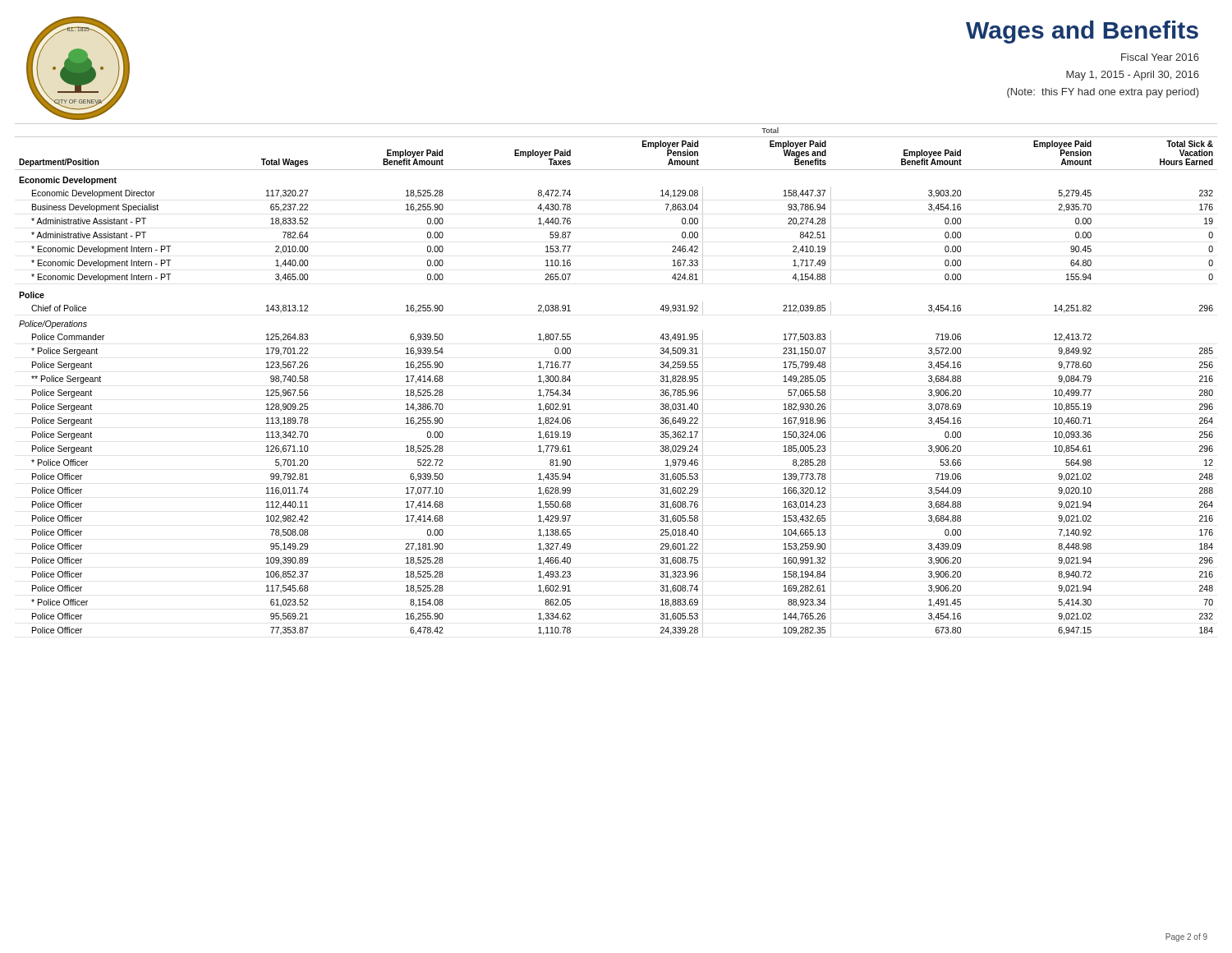Point to the block beginning "Fiscal Year 2016 May 1, 2015 - April"

click(1103, 74)
